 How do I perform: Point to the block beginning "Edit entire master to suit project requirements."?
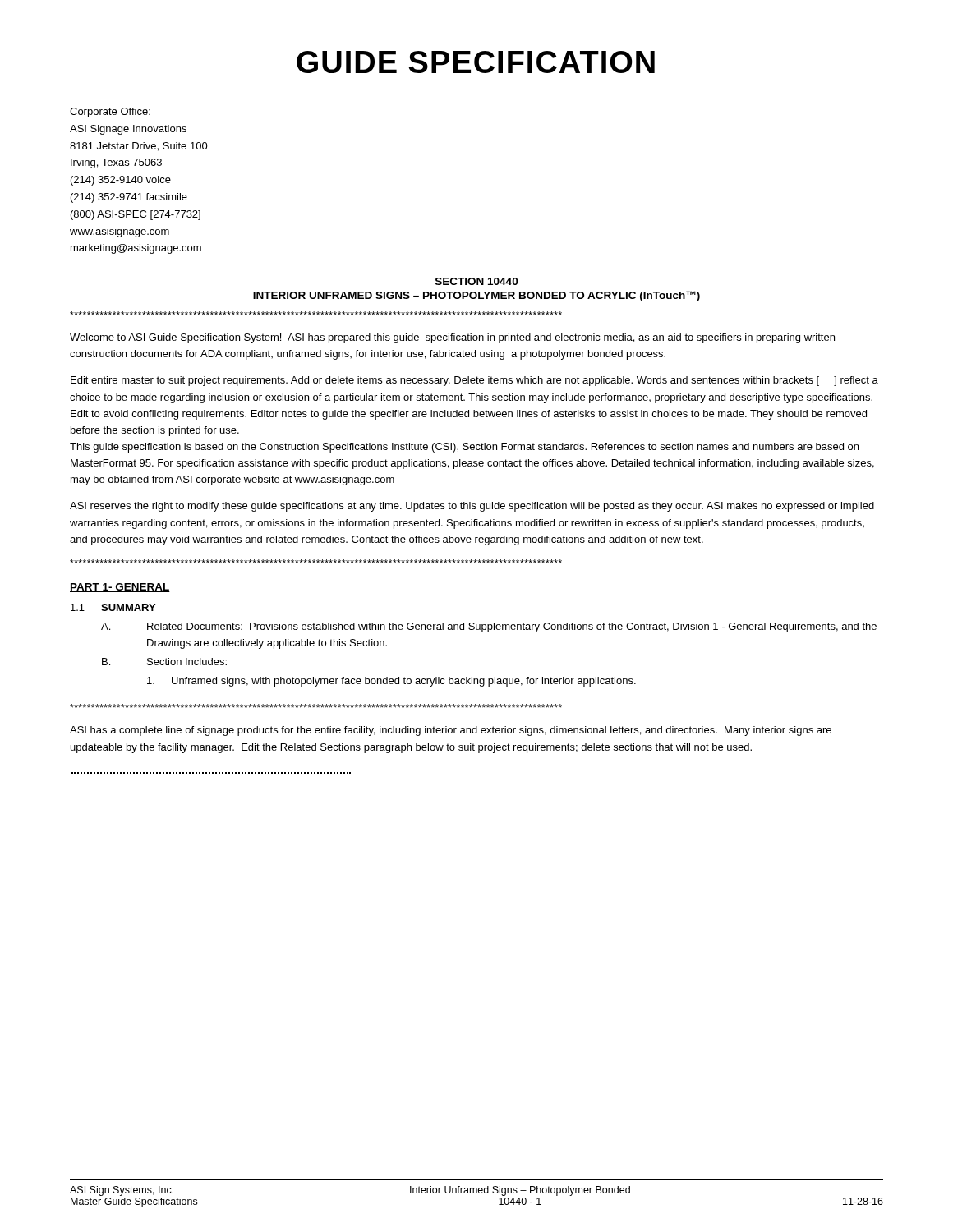(474, 381)
